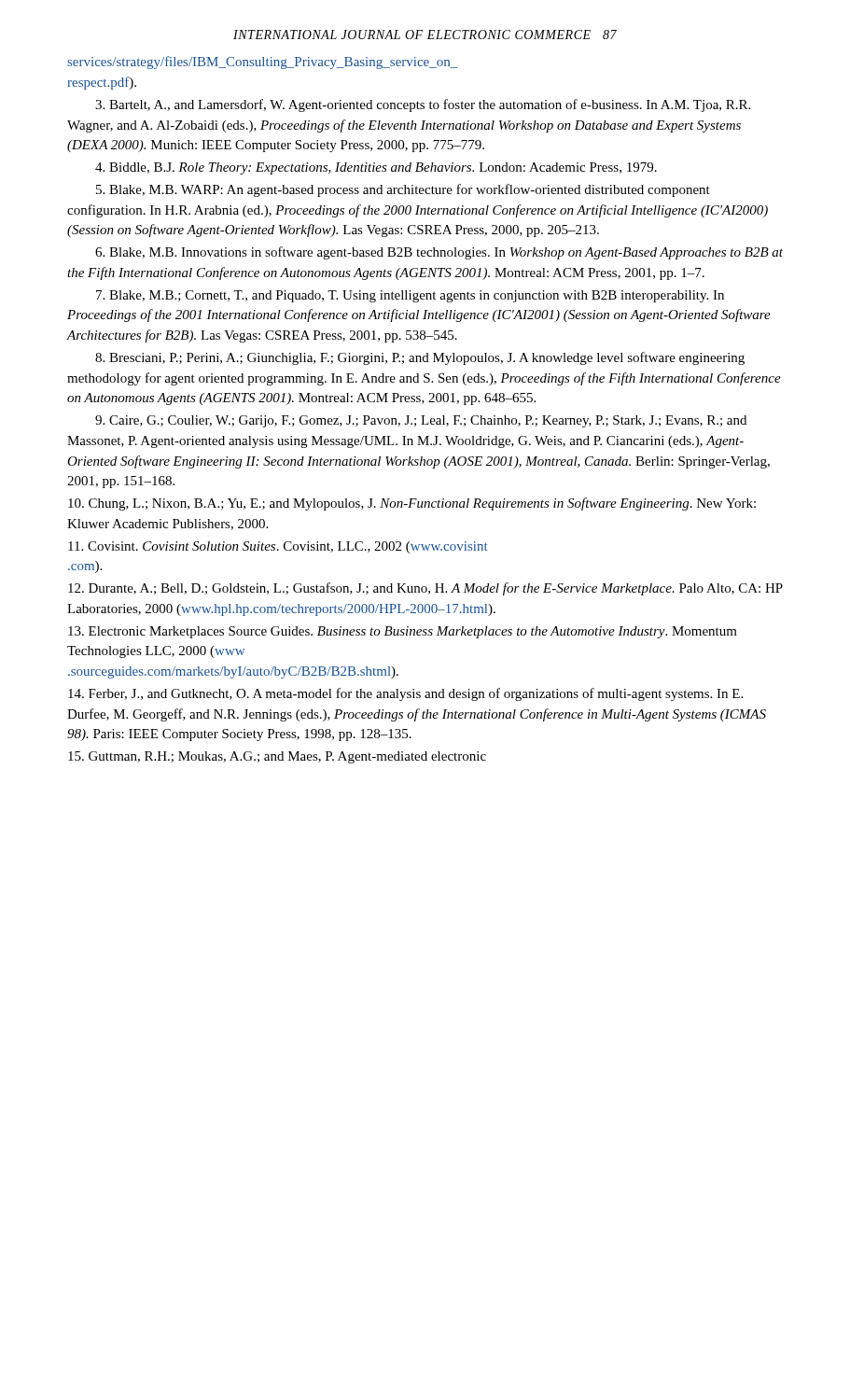Screen dimensions: 1400x850
Task: Select the text block starting "3. Bartelt, A., and"
Action: (x=425, y=126)
